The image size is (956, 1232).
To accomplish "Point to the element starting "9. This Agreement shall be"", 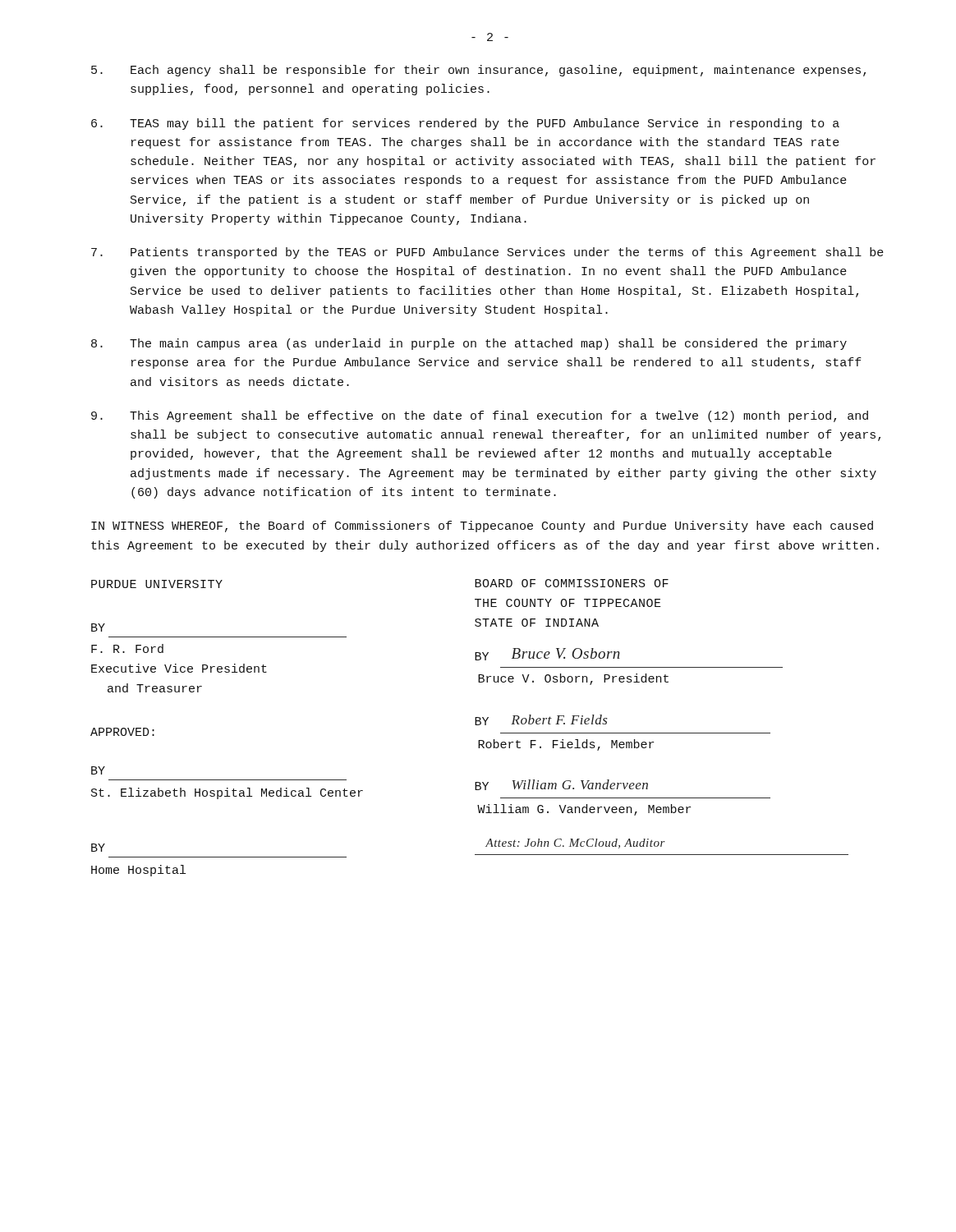I will [490, 455].
